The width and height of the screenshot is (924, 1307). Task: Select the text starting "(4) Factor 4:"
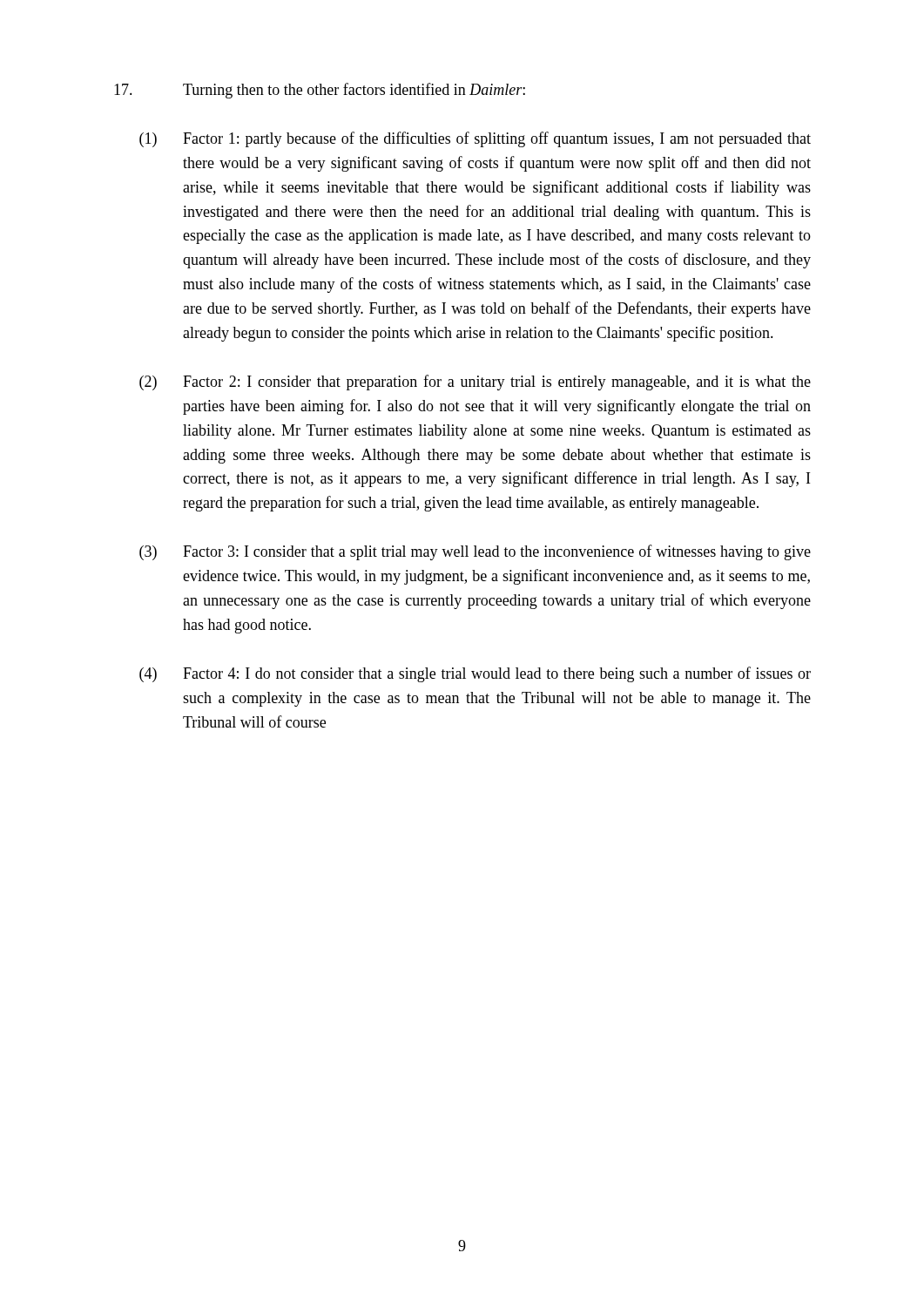click(462, 698)
